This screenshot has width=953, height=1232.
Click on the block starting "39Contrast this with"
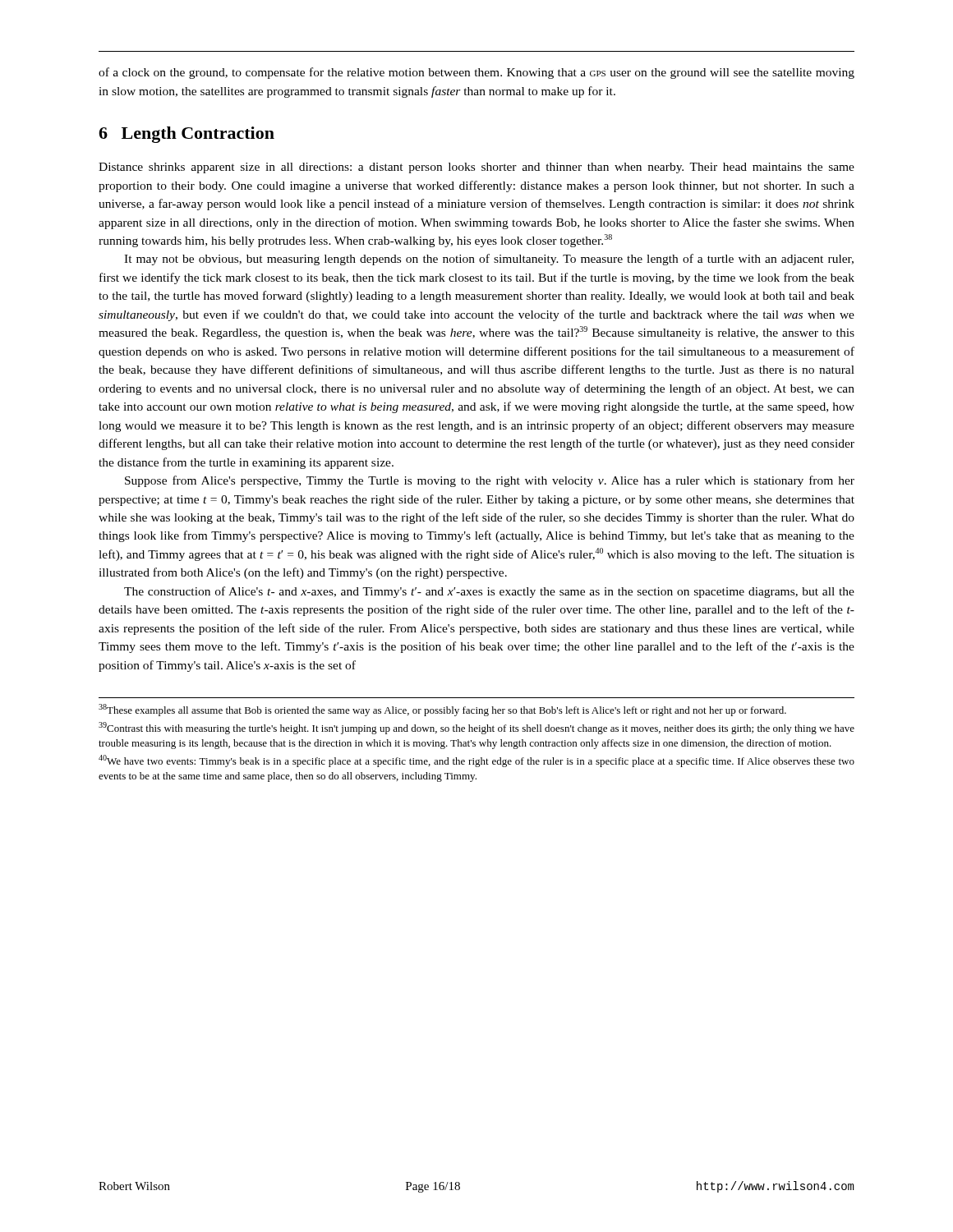(476, 735)
